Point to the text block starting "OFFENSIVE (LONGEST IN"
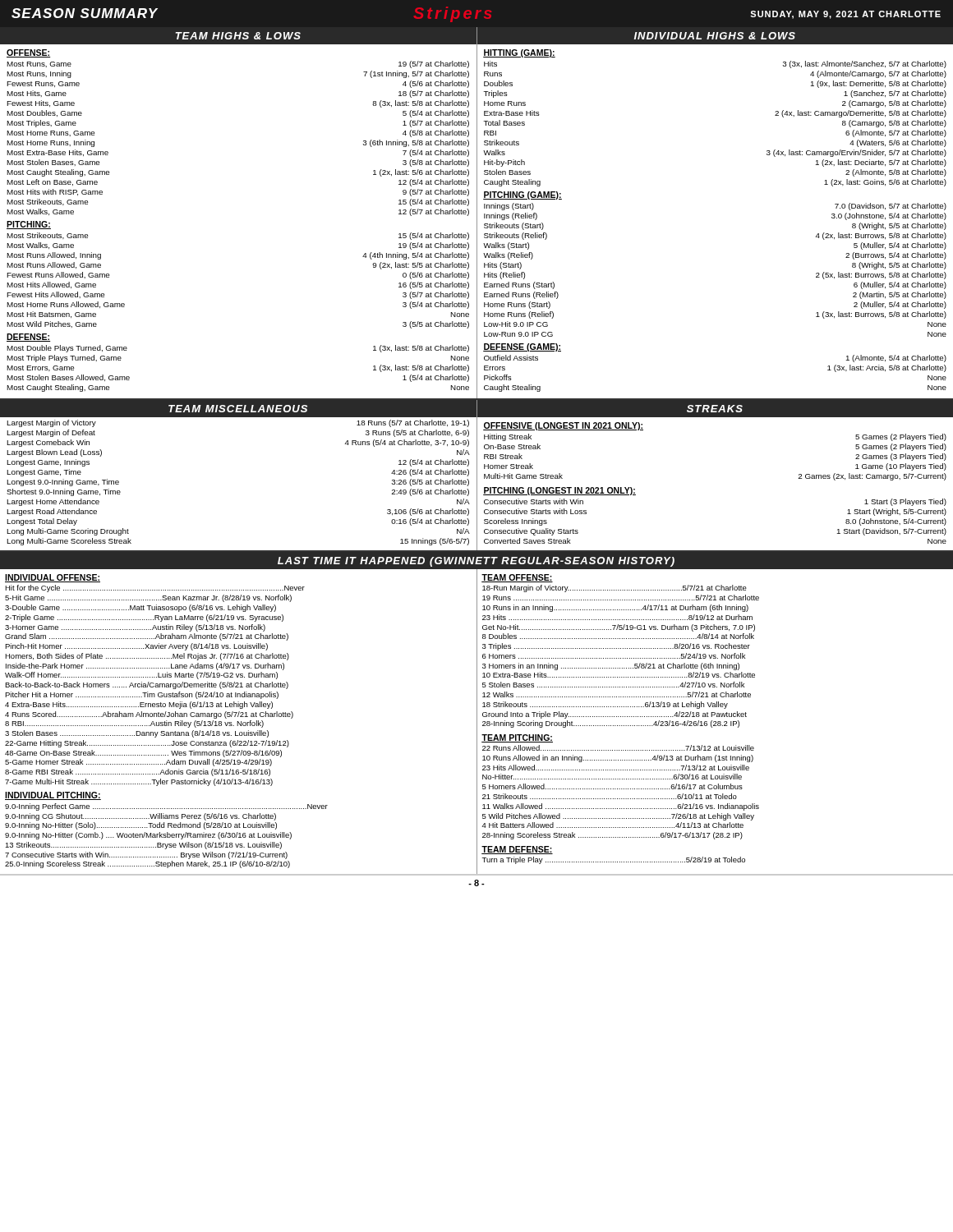The height and width of the screenshot is (1232, 953). pos(563,425)
